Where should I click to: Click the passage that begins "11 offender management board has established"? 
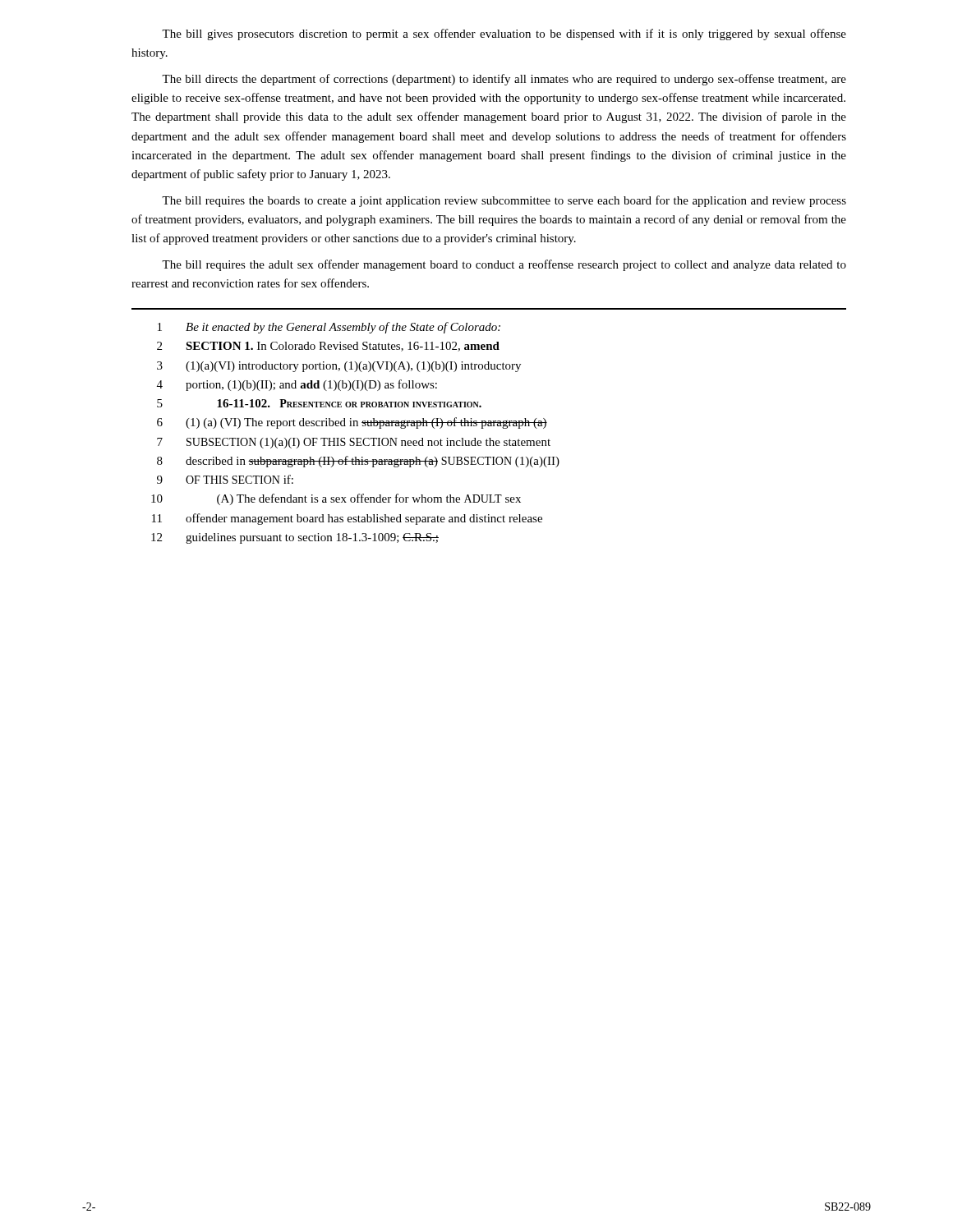click(x=489, y=518)
